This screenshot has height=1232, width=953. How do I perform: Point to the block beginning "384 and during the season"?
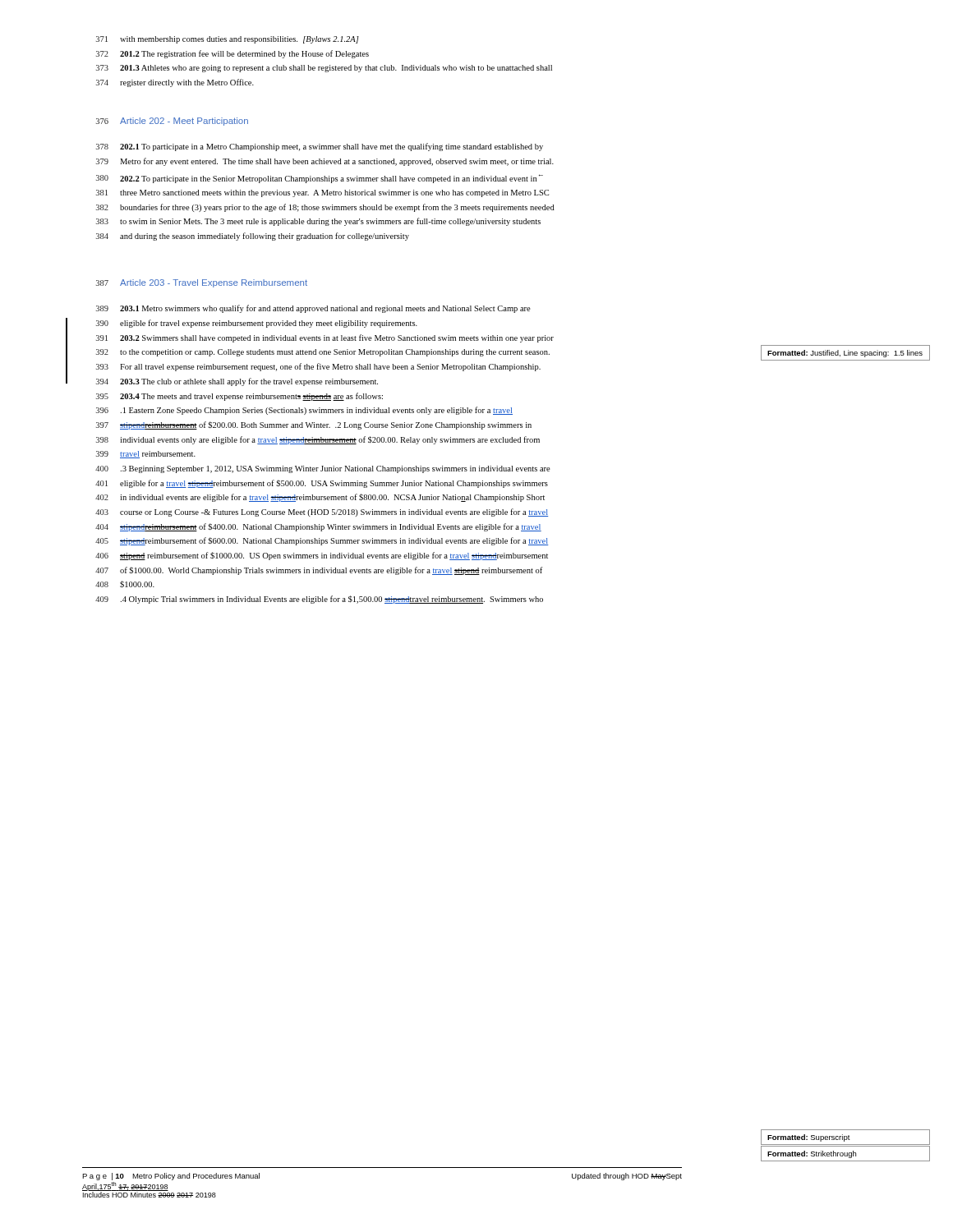coord(382,236)
